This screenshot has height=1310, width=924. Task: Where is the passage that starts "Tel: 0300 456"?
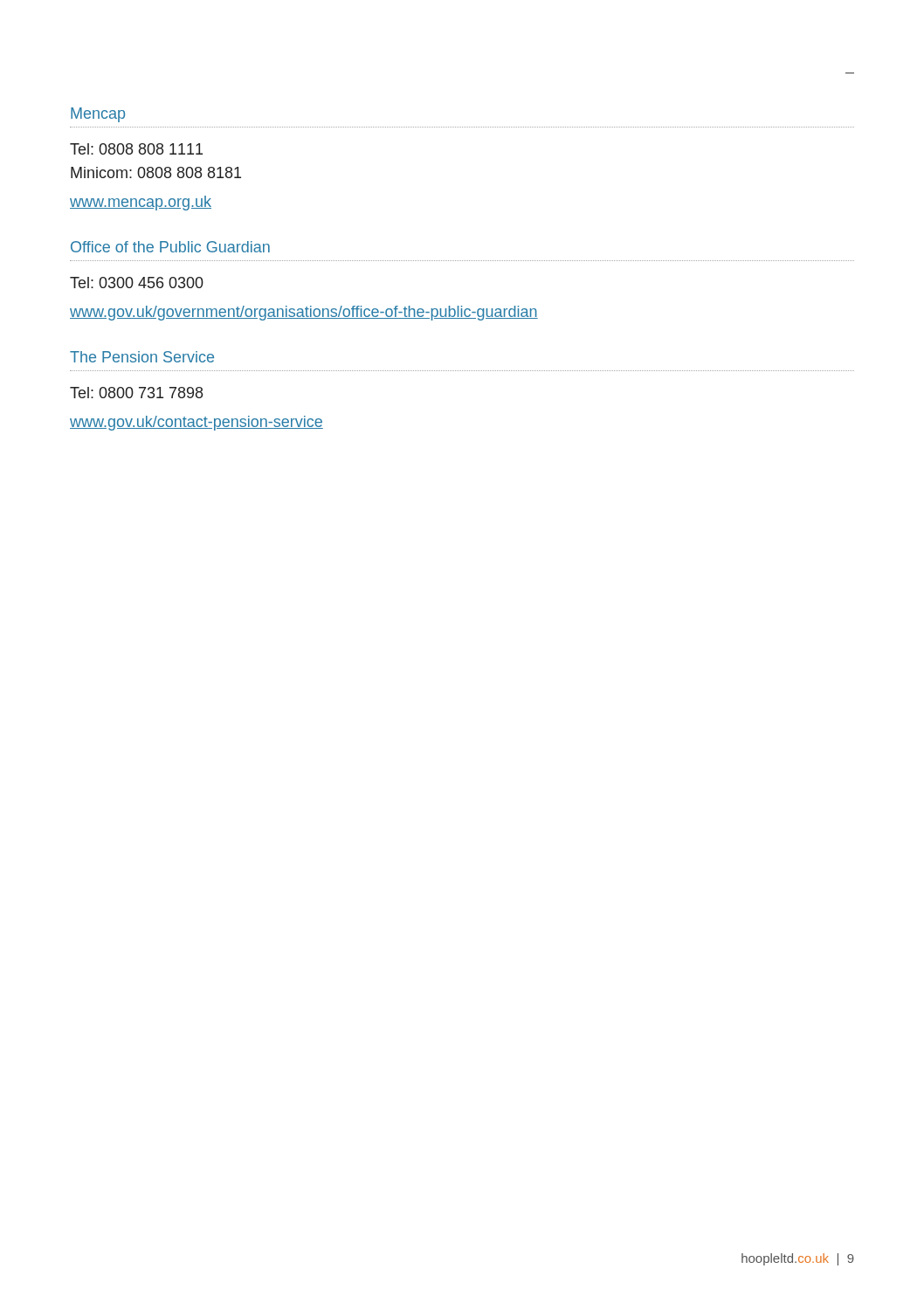click(x=462, y=298)
